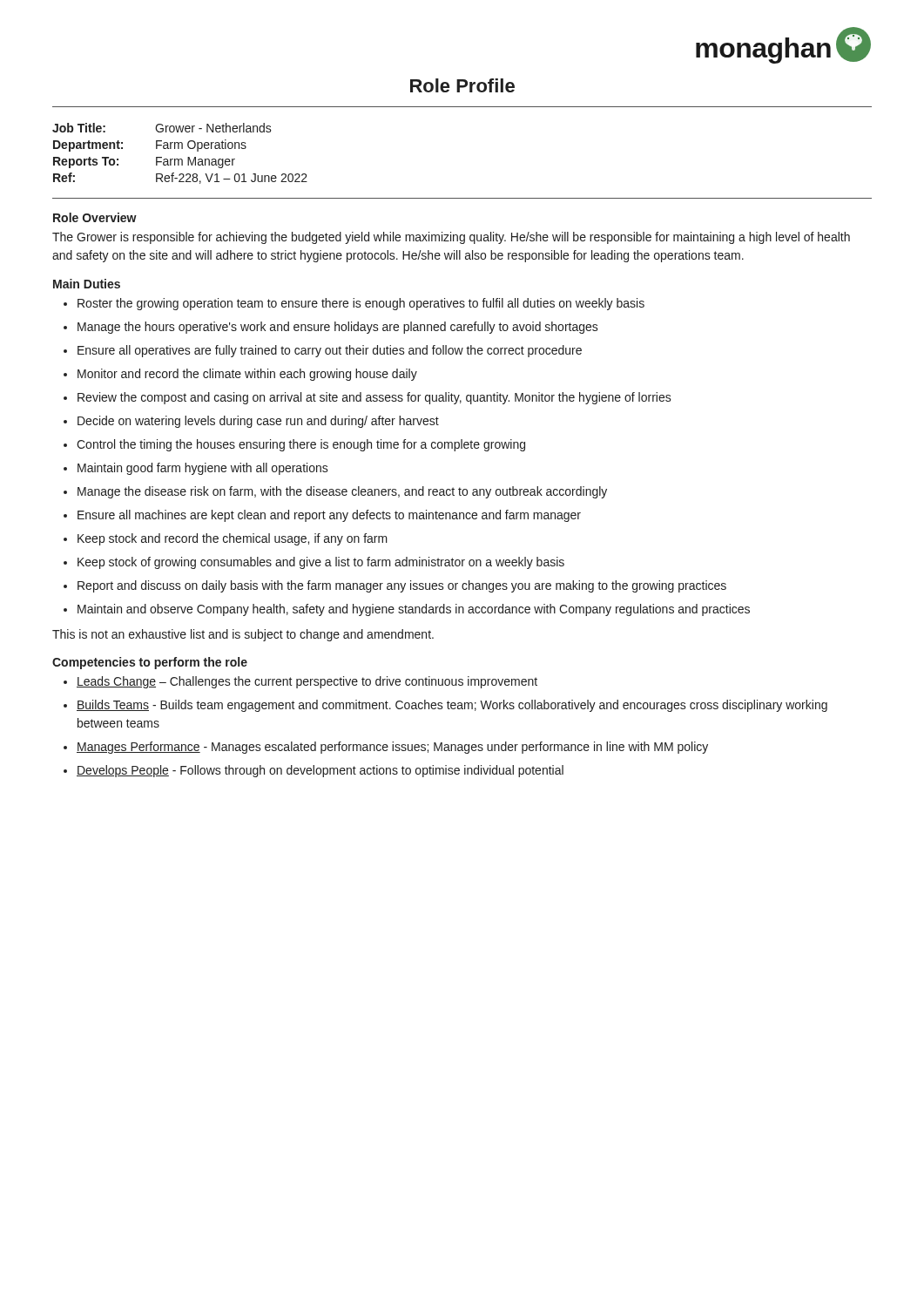Click the passage that begins "Review the compost and casing on"

462,398
